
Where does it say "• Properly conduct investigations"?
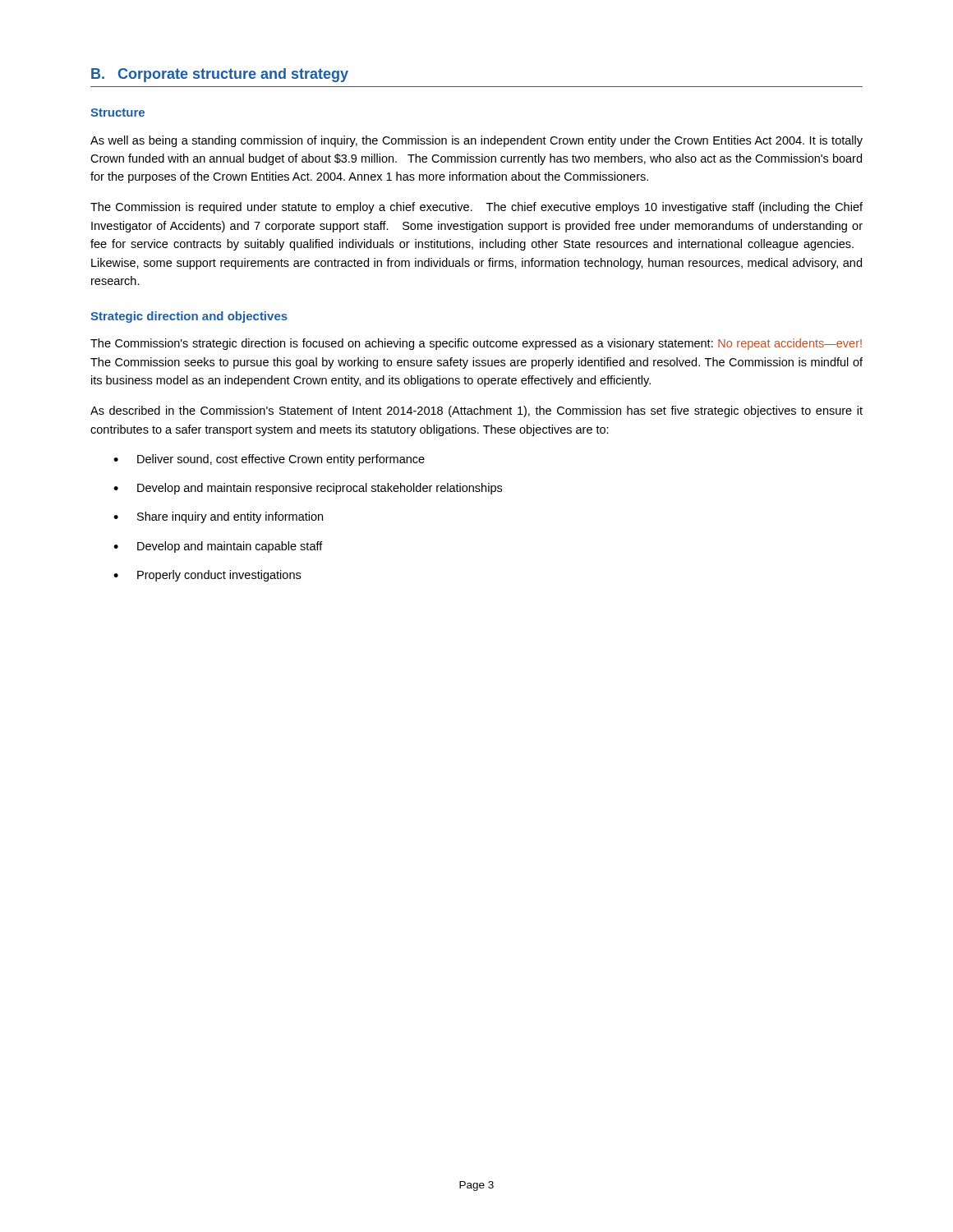click(x=207, y=576)
